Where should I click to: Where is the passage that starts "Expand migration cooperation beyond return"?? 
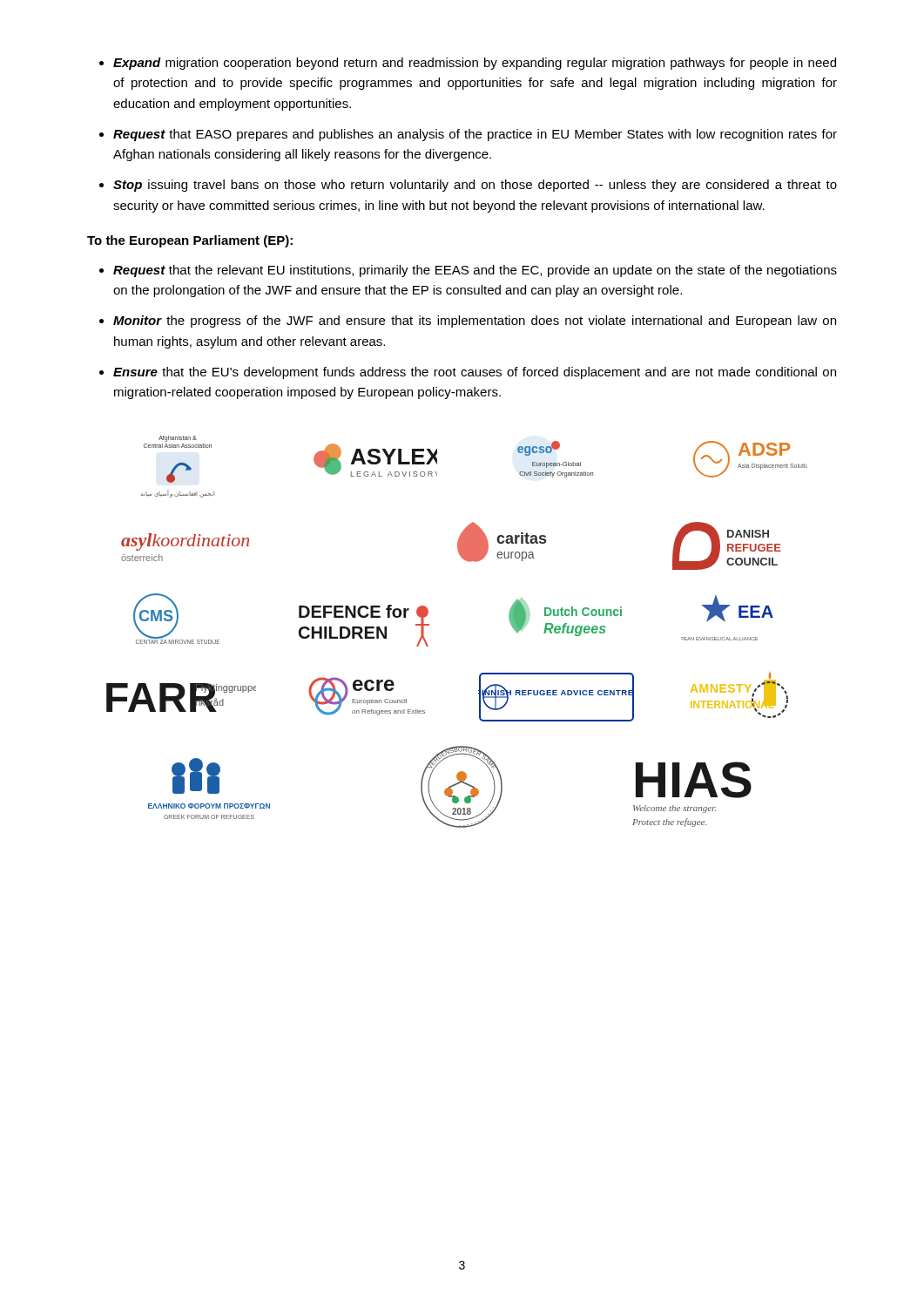pos(462,83)
